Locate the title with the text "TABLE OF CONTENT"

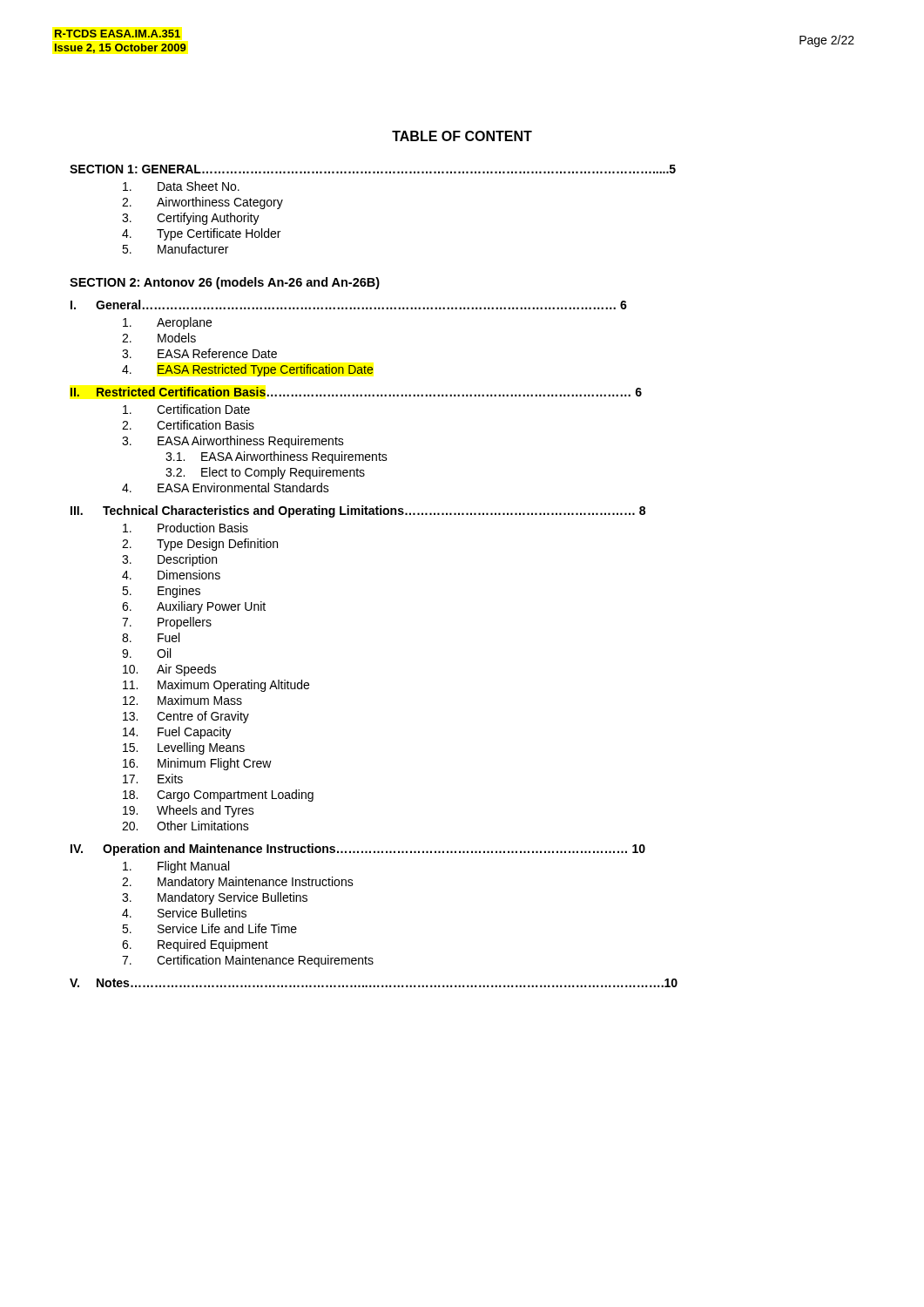pos(462,136)
